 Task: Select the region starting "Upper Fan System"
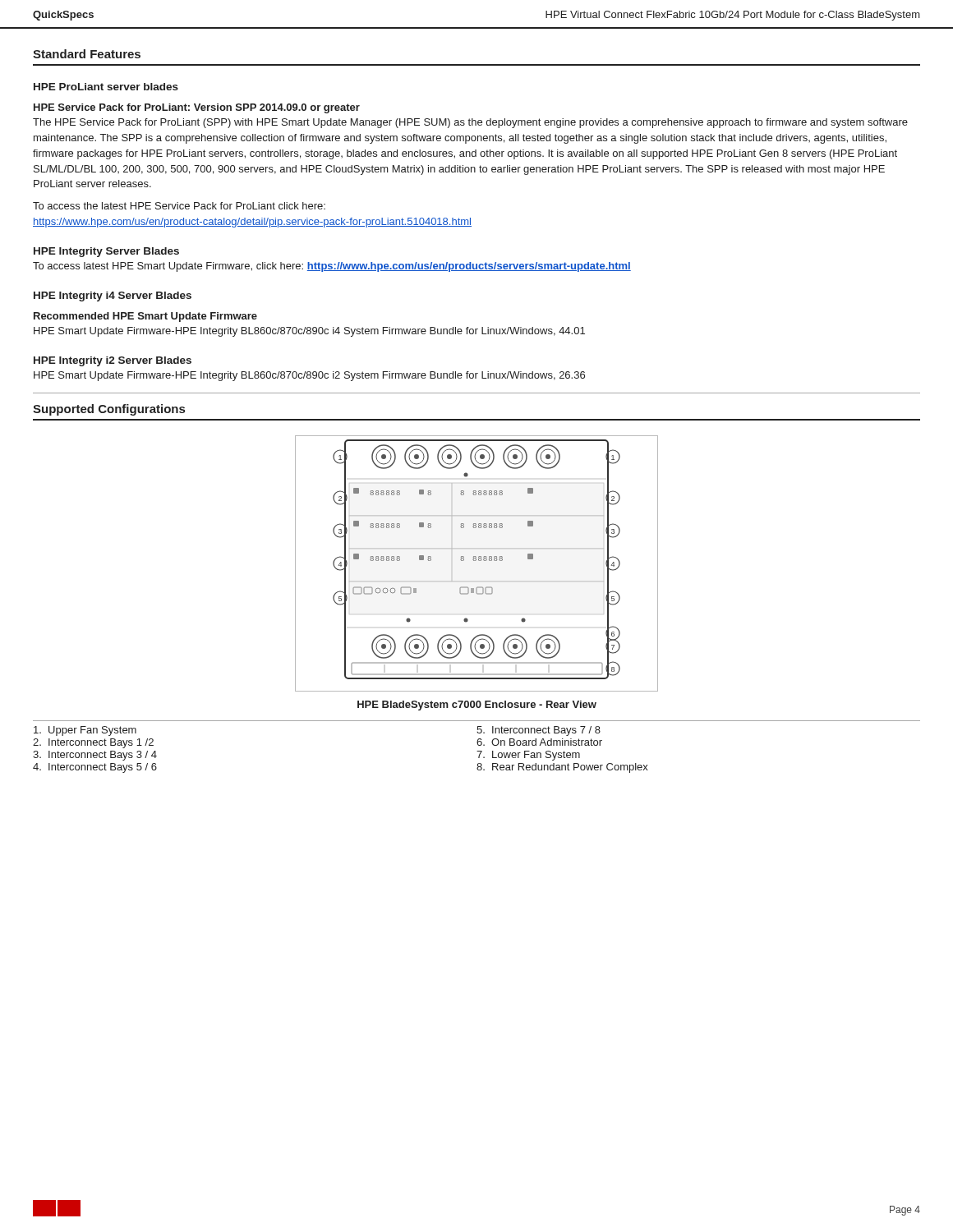coord(85,730)
